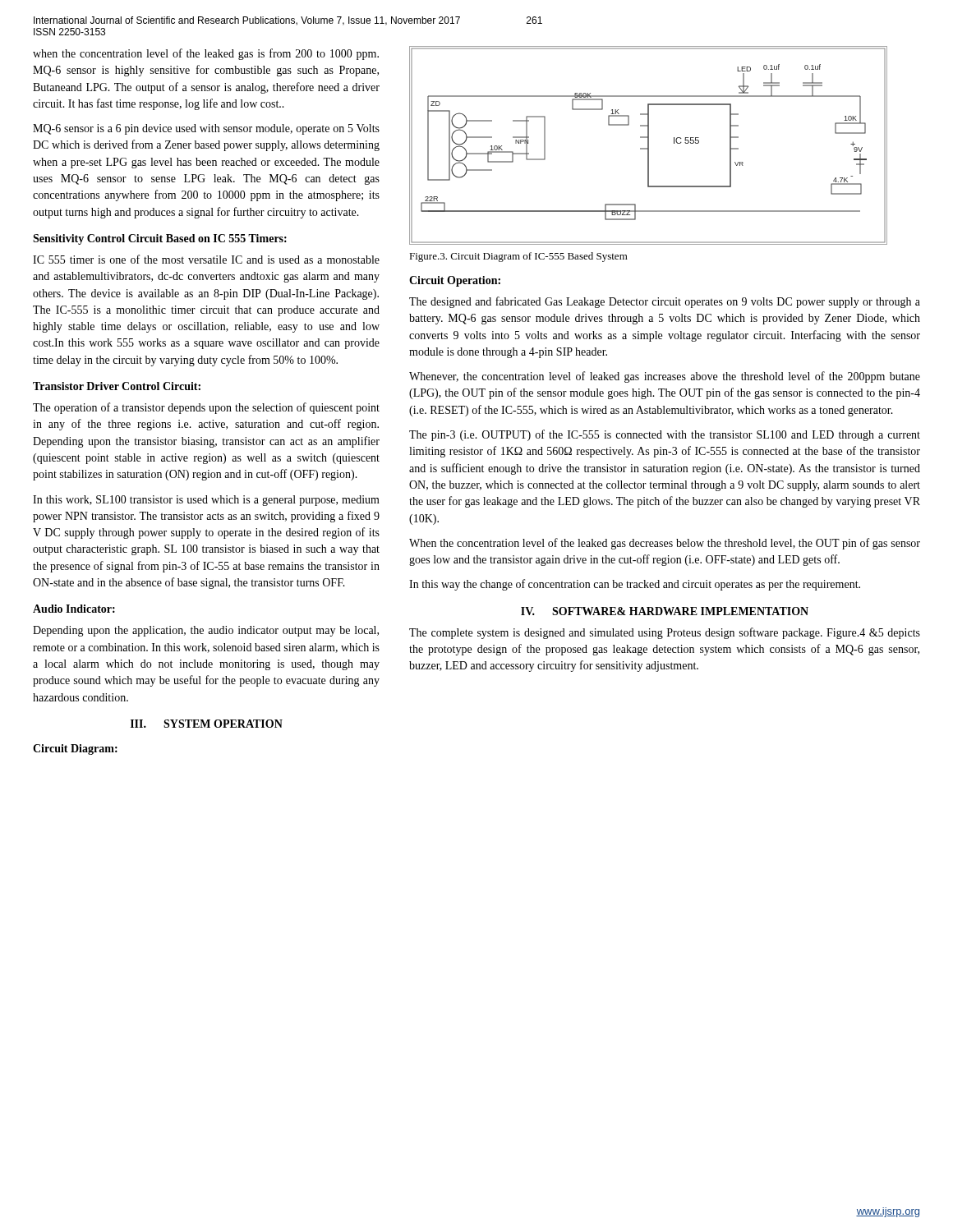
Task: Point to the element starting "The complete system"
Action: [665, 650]
